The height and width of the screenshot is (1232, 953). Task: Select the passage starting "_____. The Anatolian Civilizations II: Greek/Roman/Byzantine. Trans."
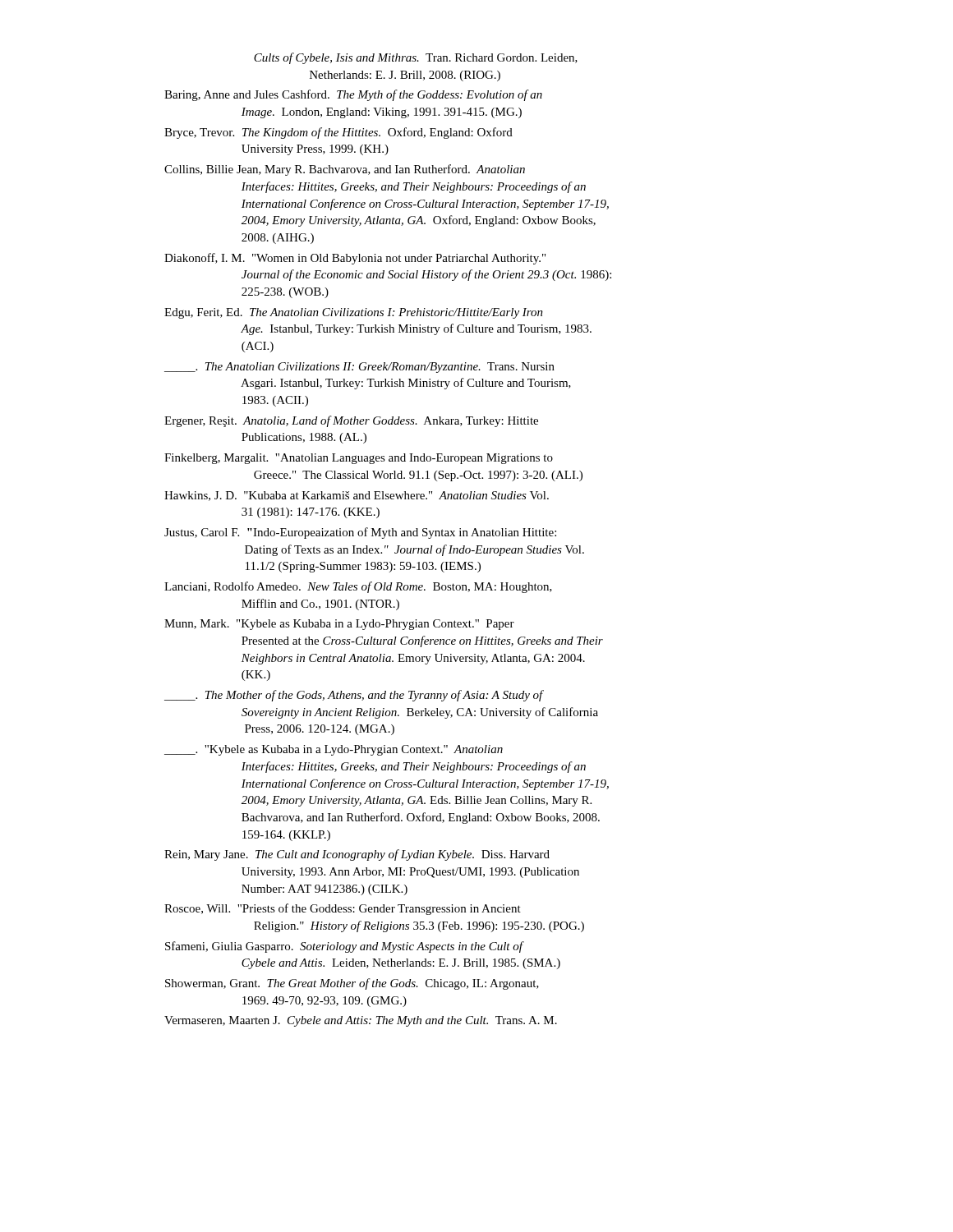368,383
